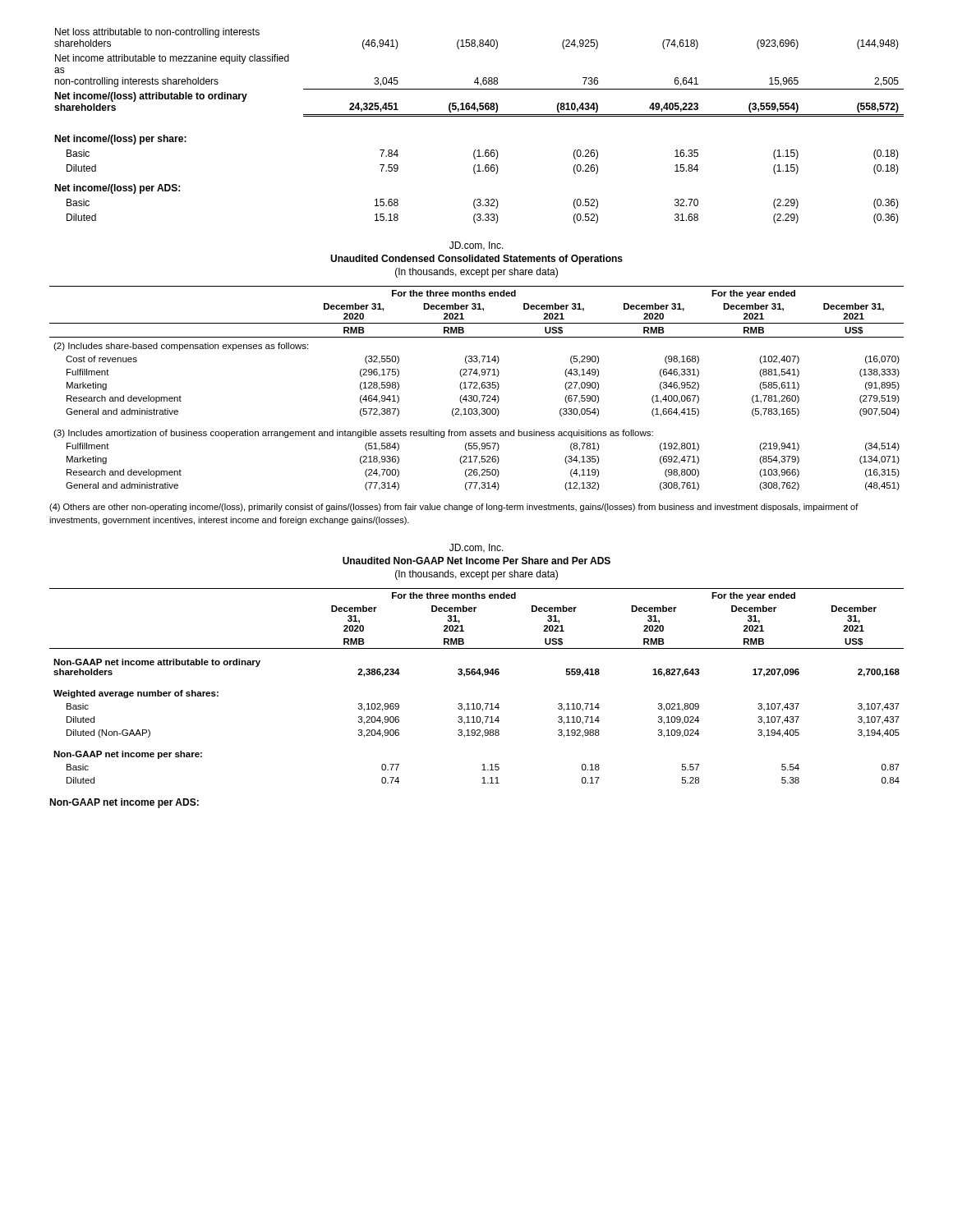This screenshot has height=1232, width=953.
Task: Find the title containing "Unaudited Non-GAAP Net Income Per Share and"
Action: pos(476,561)
